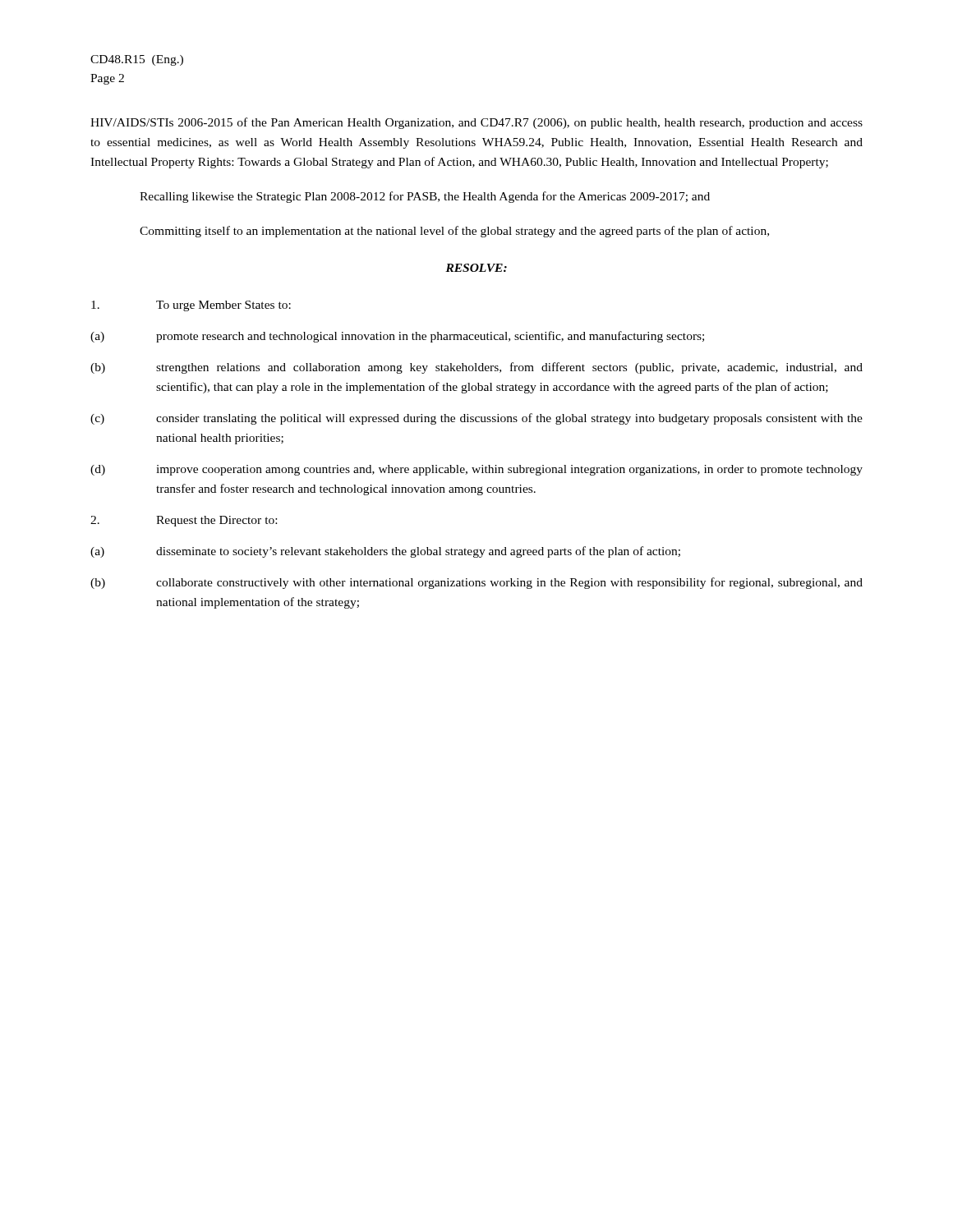Point to the region starting "(a) disseminate to society’s relevant stakeholders the"

click(476, 551)
